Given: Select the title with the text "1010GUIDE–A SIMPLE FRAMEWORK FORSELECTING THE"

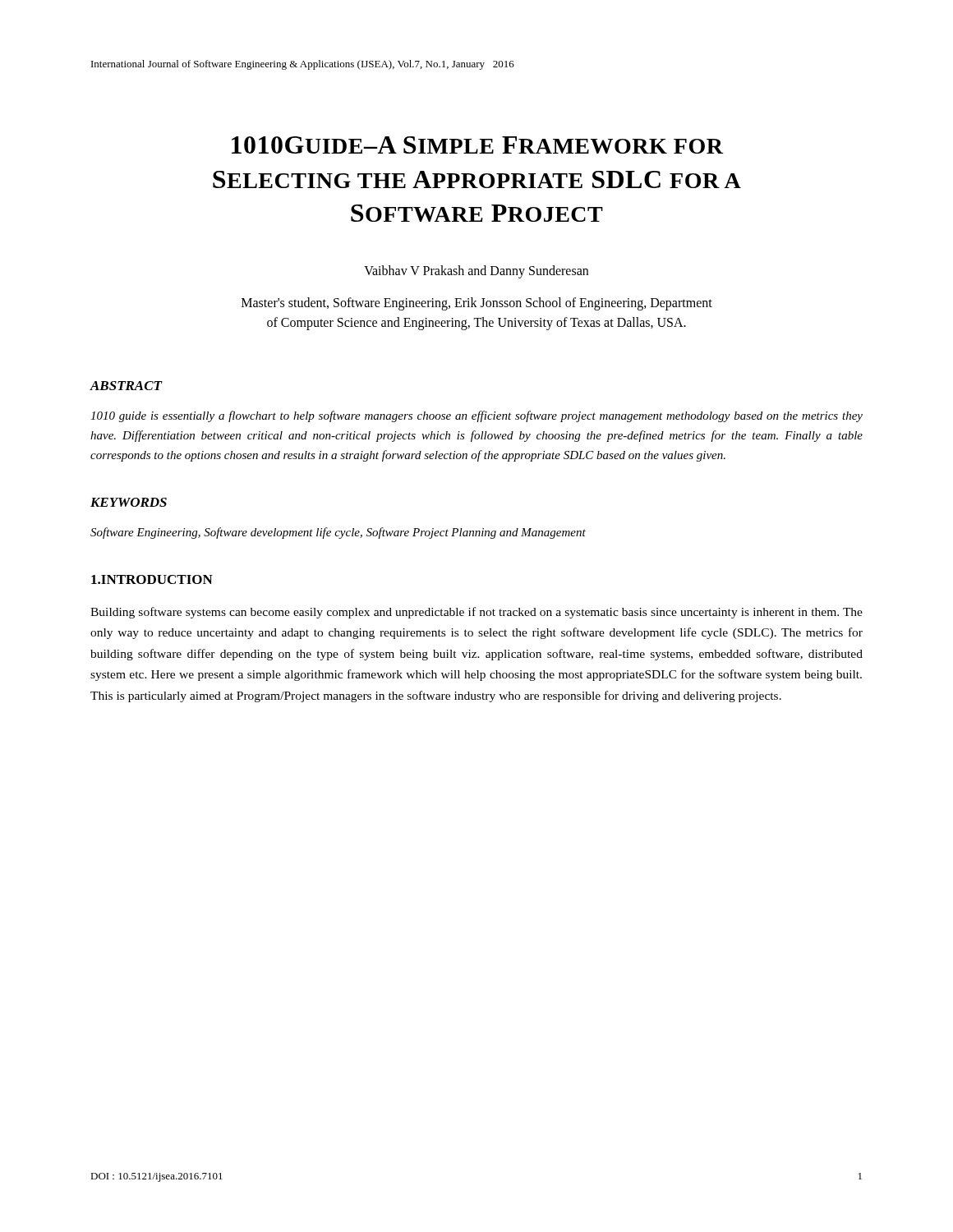Looking at the screenshot, I should [476, 179].
